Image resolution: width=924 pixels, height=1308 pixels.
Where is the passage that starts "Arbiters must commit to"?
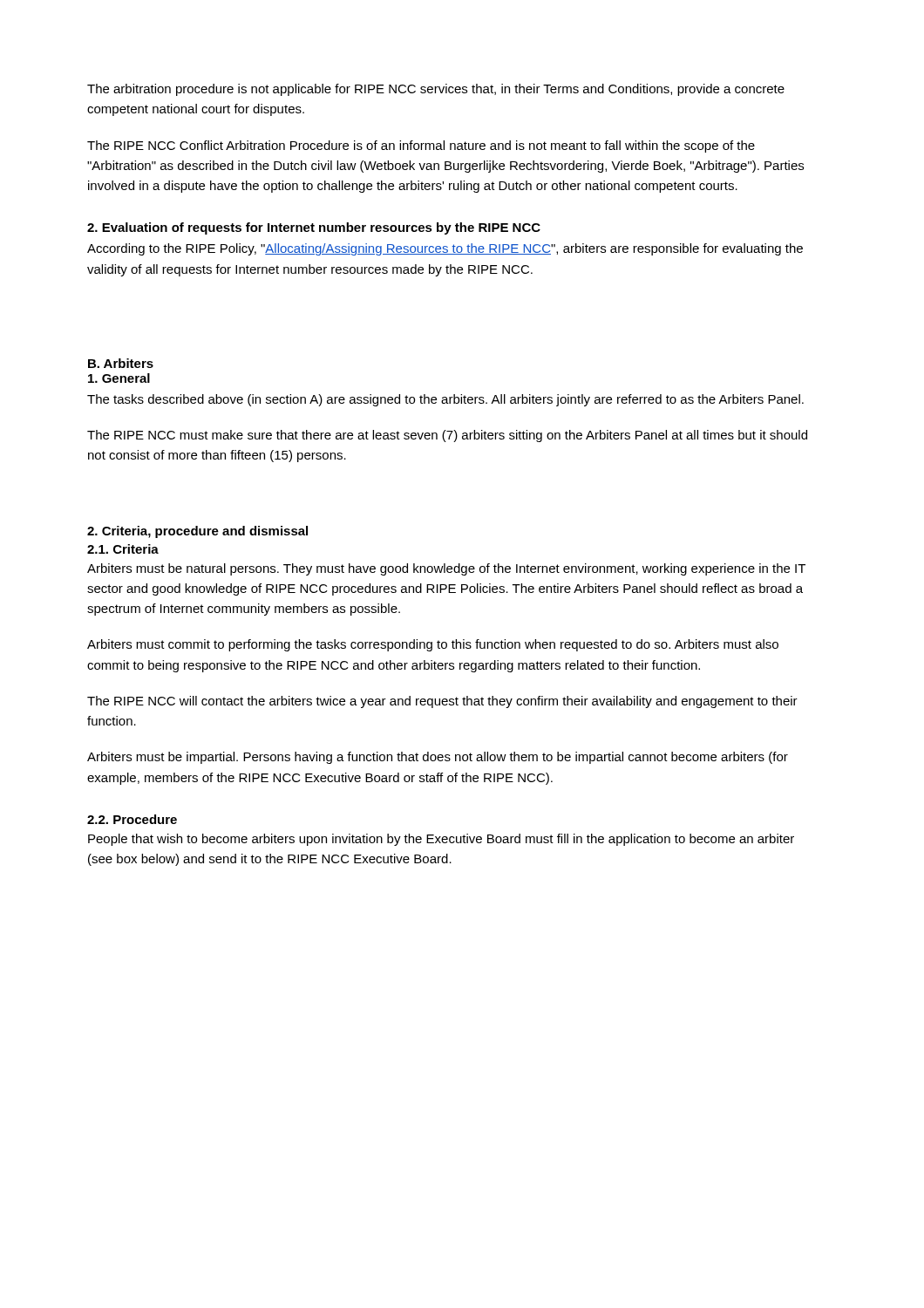pos(433,654)
